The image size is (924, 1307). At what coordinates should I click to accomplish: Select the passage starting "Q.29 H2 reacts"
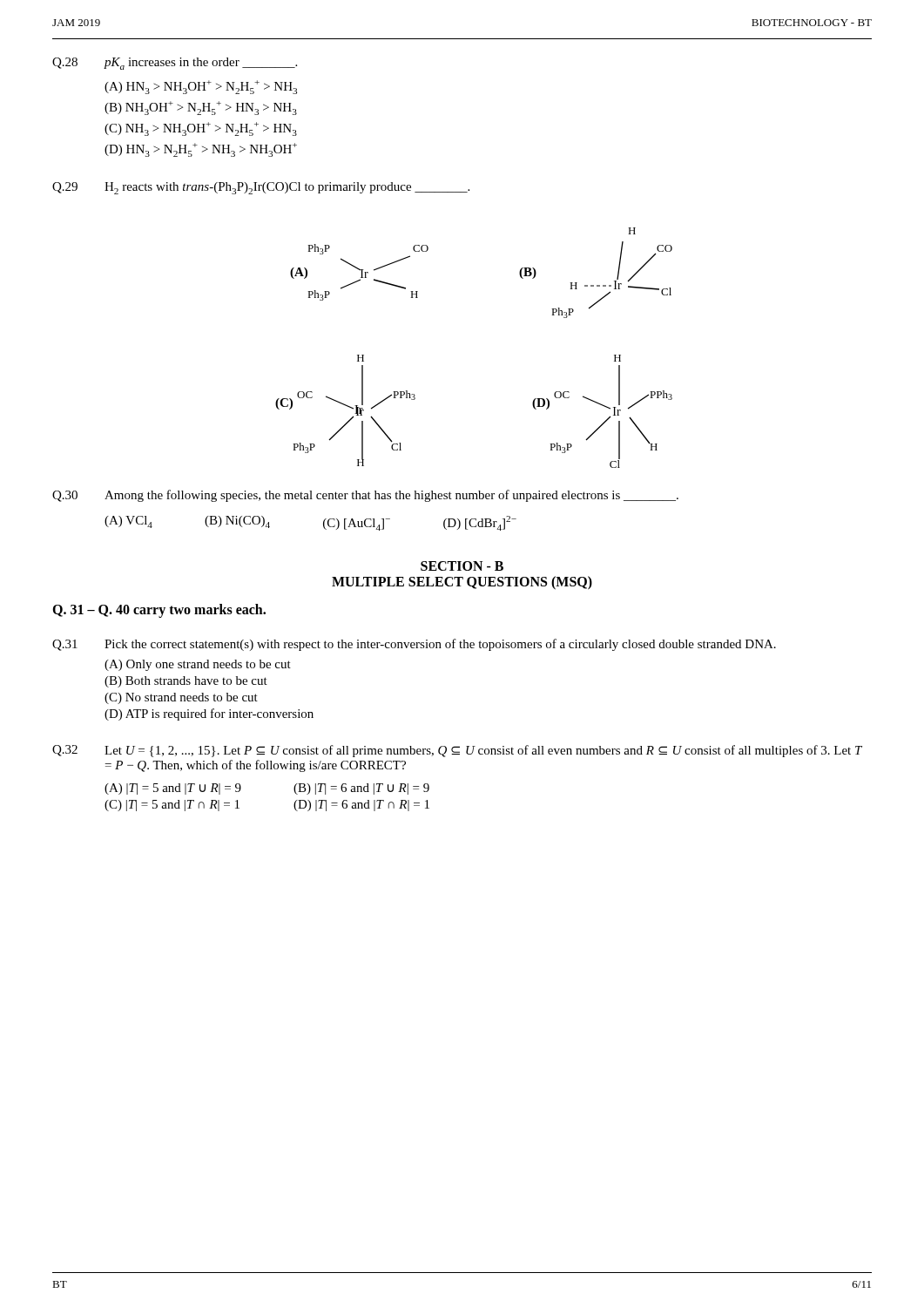click(462, 188)
